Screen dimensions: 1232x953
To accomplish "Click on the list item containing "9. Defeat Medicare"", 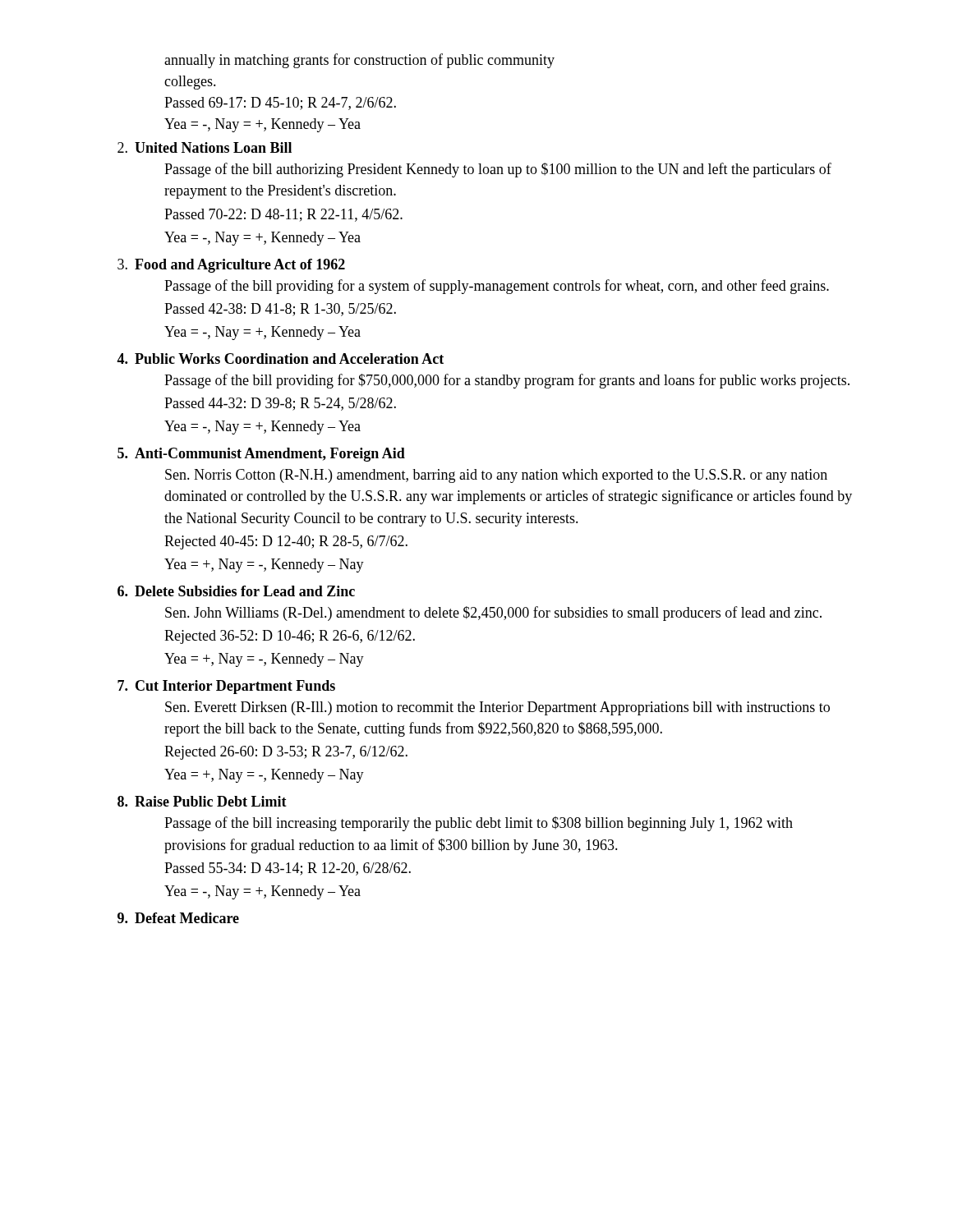I will coord(178,918).
